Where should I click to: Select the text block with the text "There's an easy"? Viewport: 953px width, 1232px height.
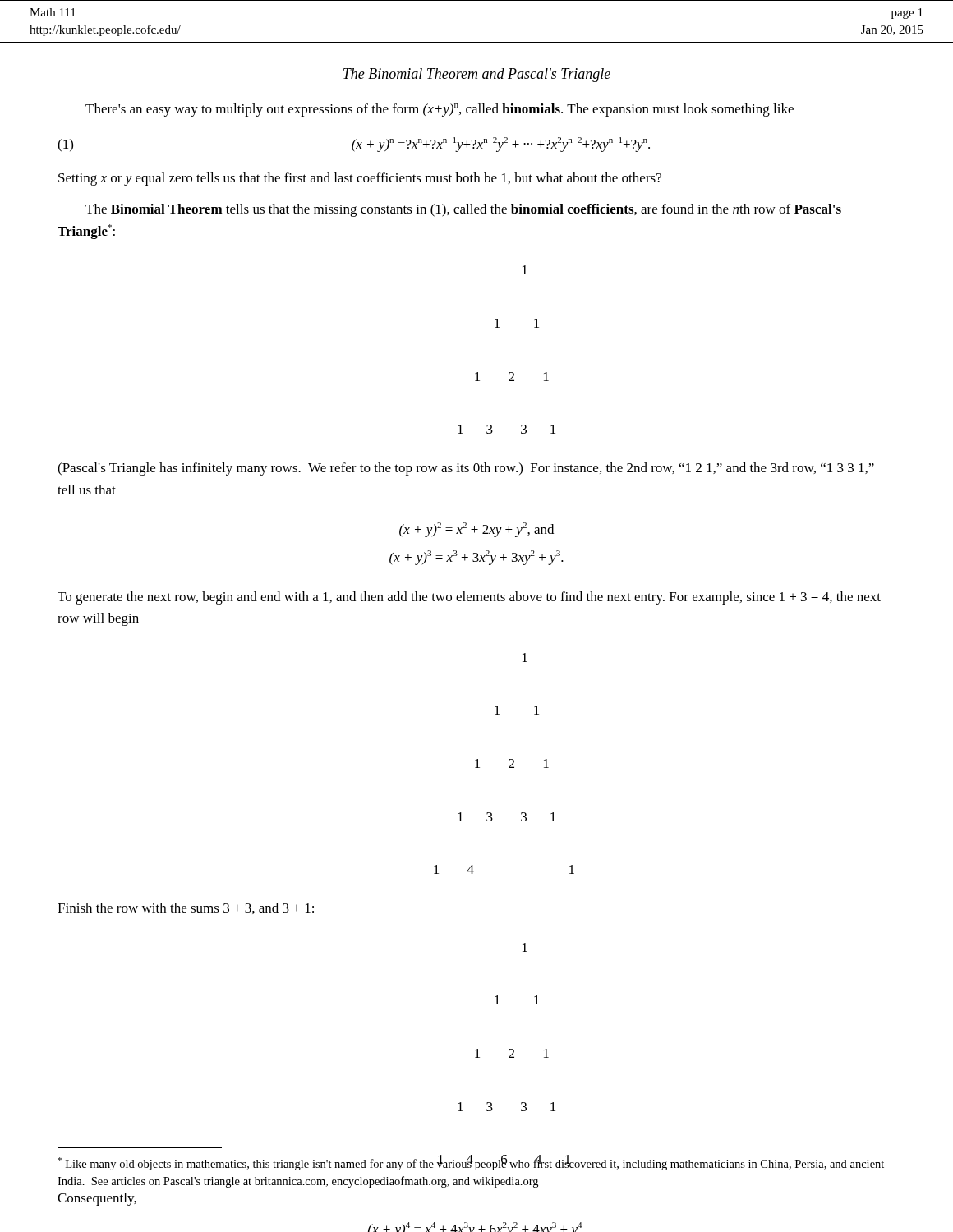pos(440,108)
